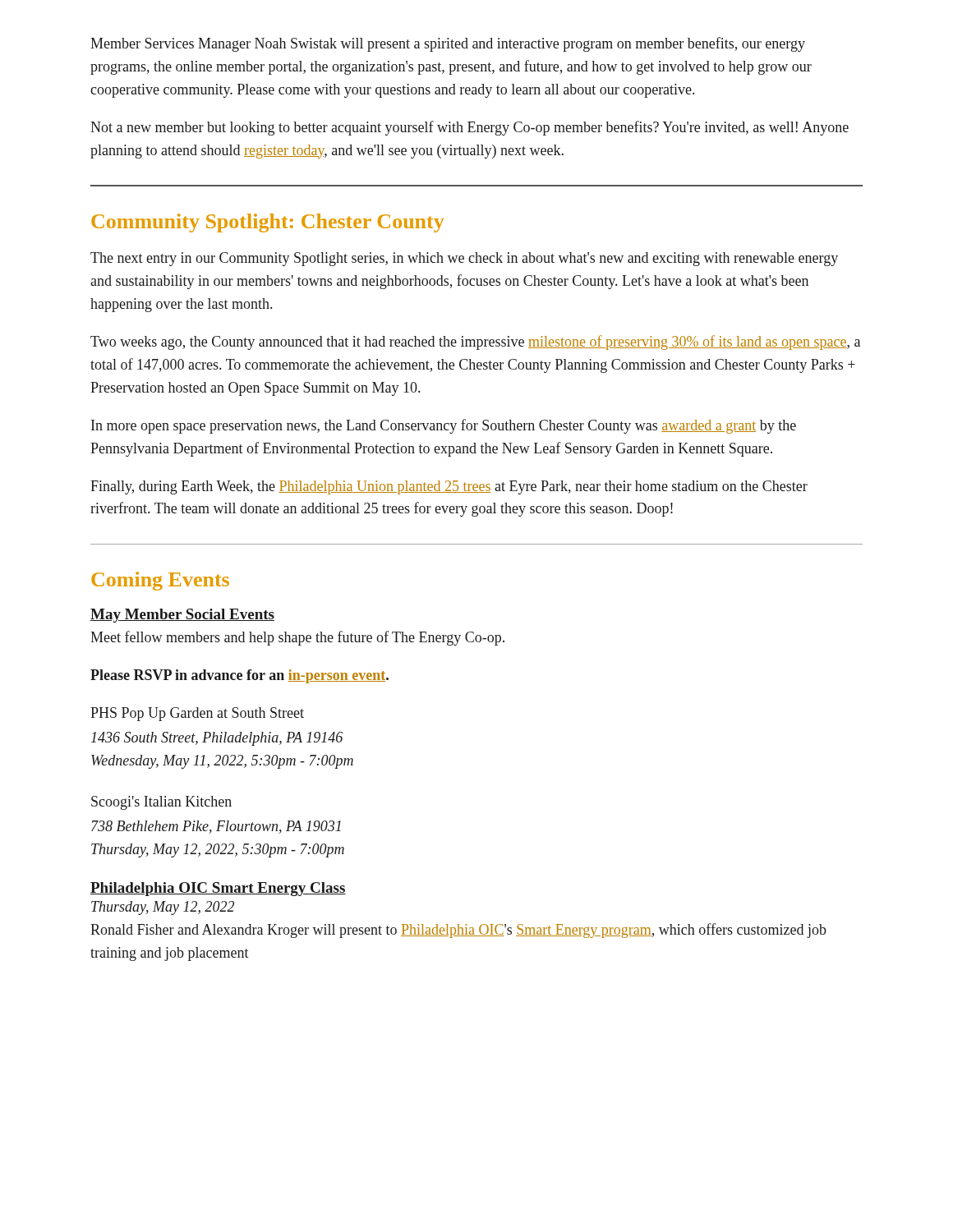Locate the text block containing "Scoogi's Italian Kitchen 738 Bethlehem Pike,"
The height and width of the screenshot is (1232, 953).
tap(161, 803)
